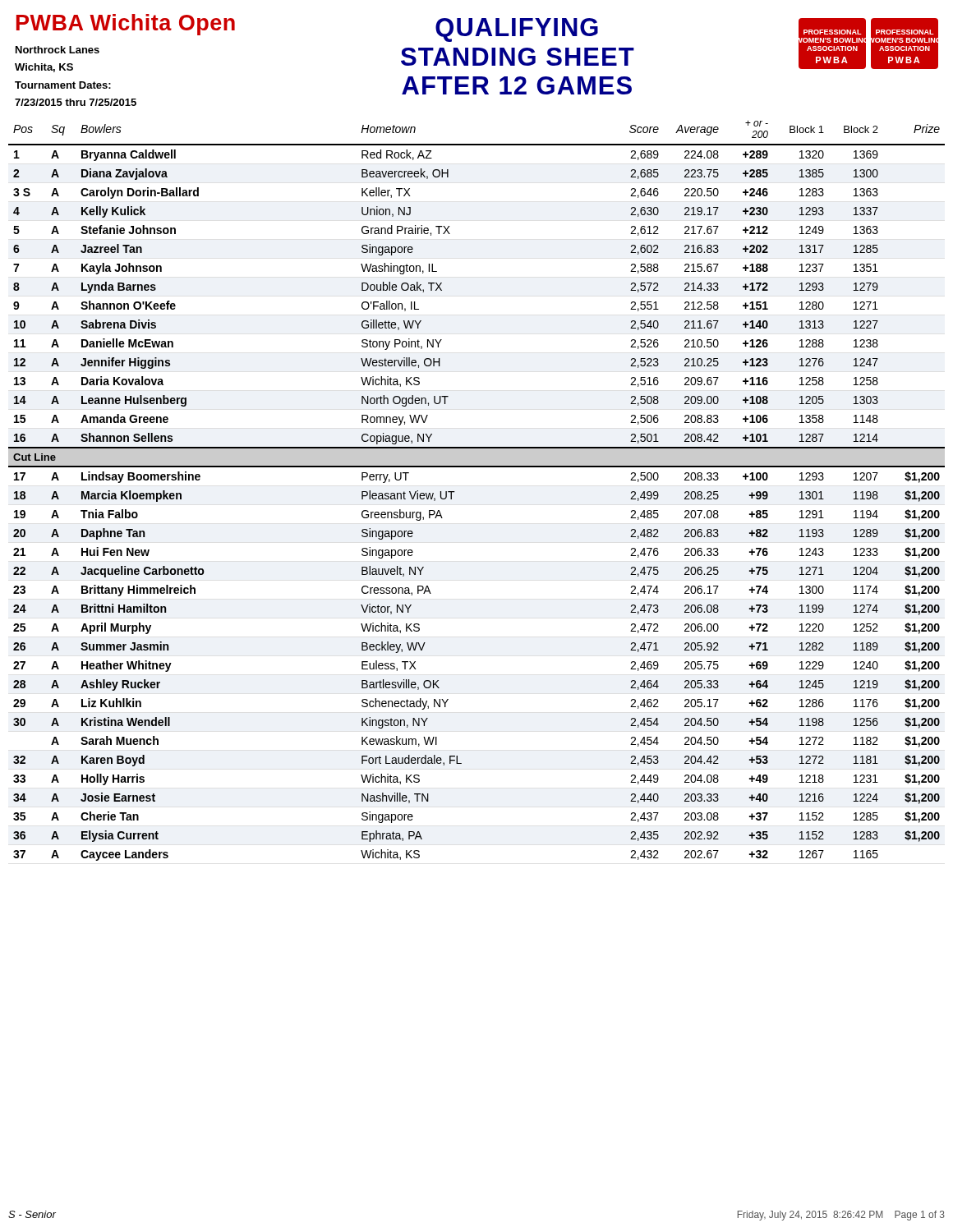
Task: Select the table that reads "+ or -"
Action: click(x=476, y=489)
